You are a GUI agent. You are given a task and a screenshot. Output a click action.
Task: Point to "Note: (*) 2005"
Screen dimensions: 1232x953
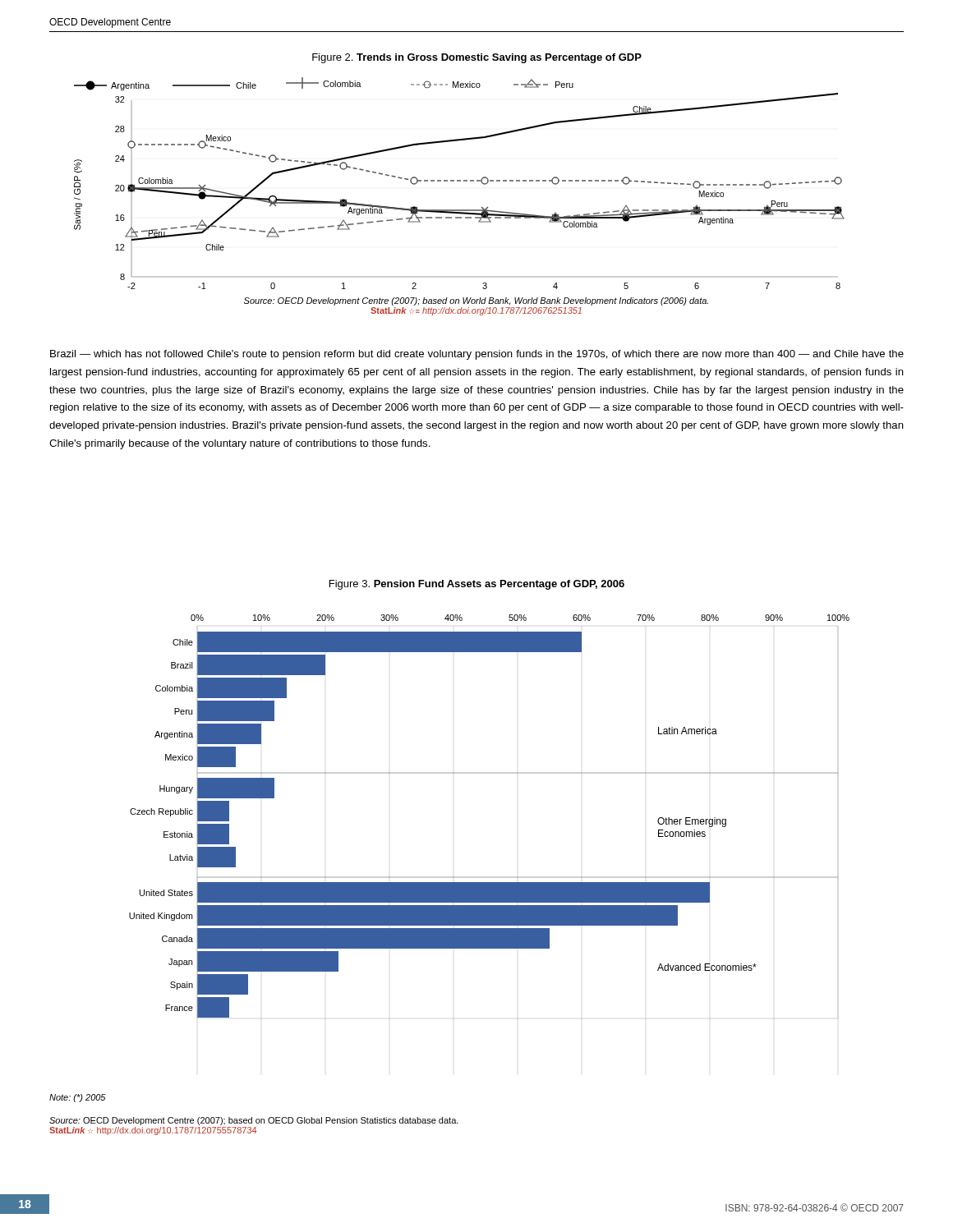tap(77, 1097)
